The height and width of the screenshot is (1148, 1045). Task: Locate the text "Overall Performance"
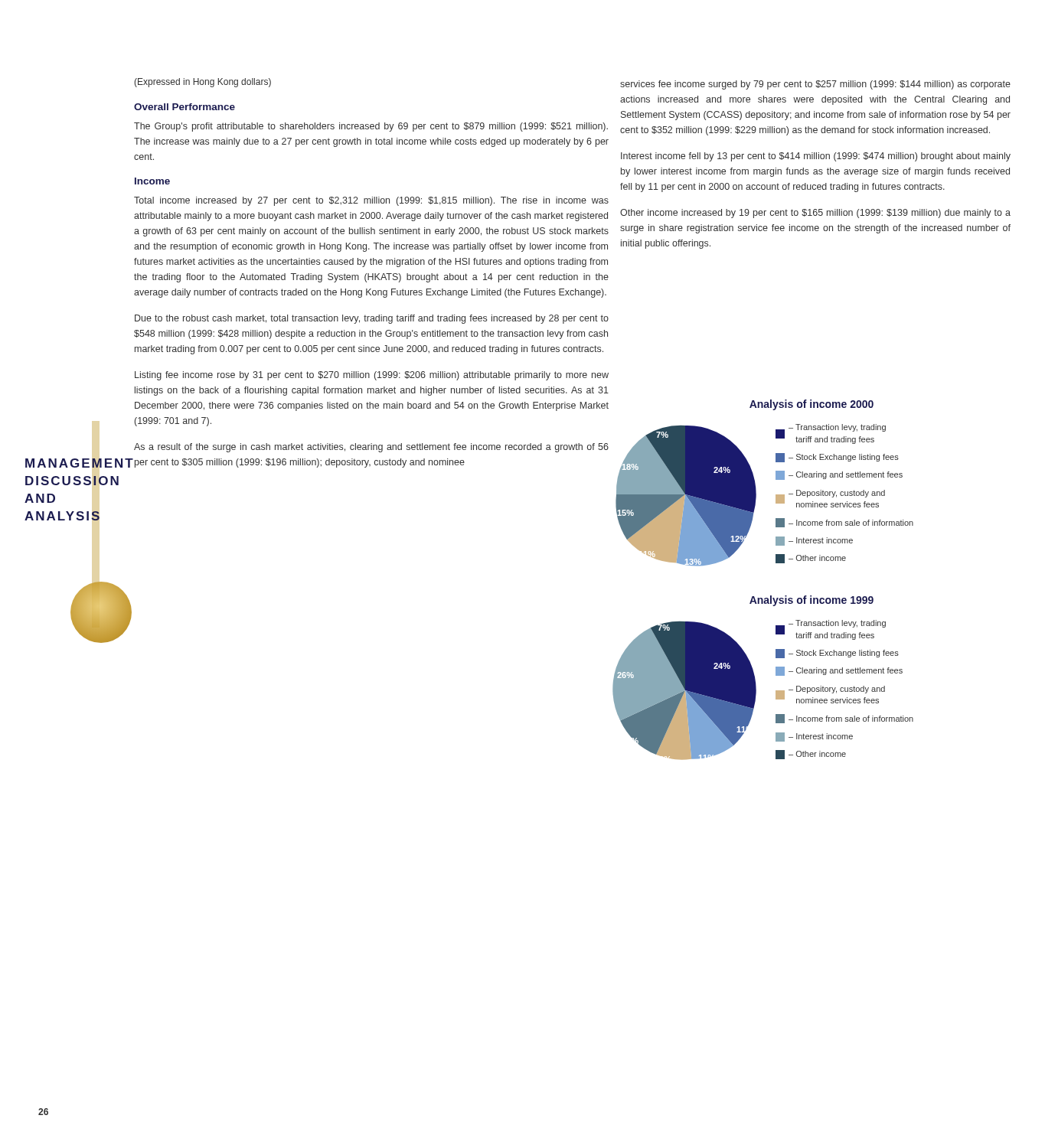click(185, 107)
